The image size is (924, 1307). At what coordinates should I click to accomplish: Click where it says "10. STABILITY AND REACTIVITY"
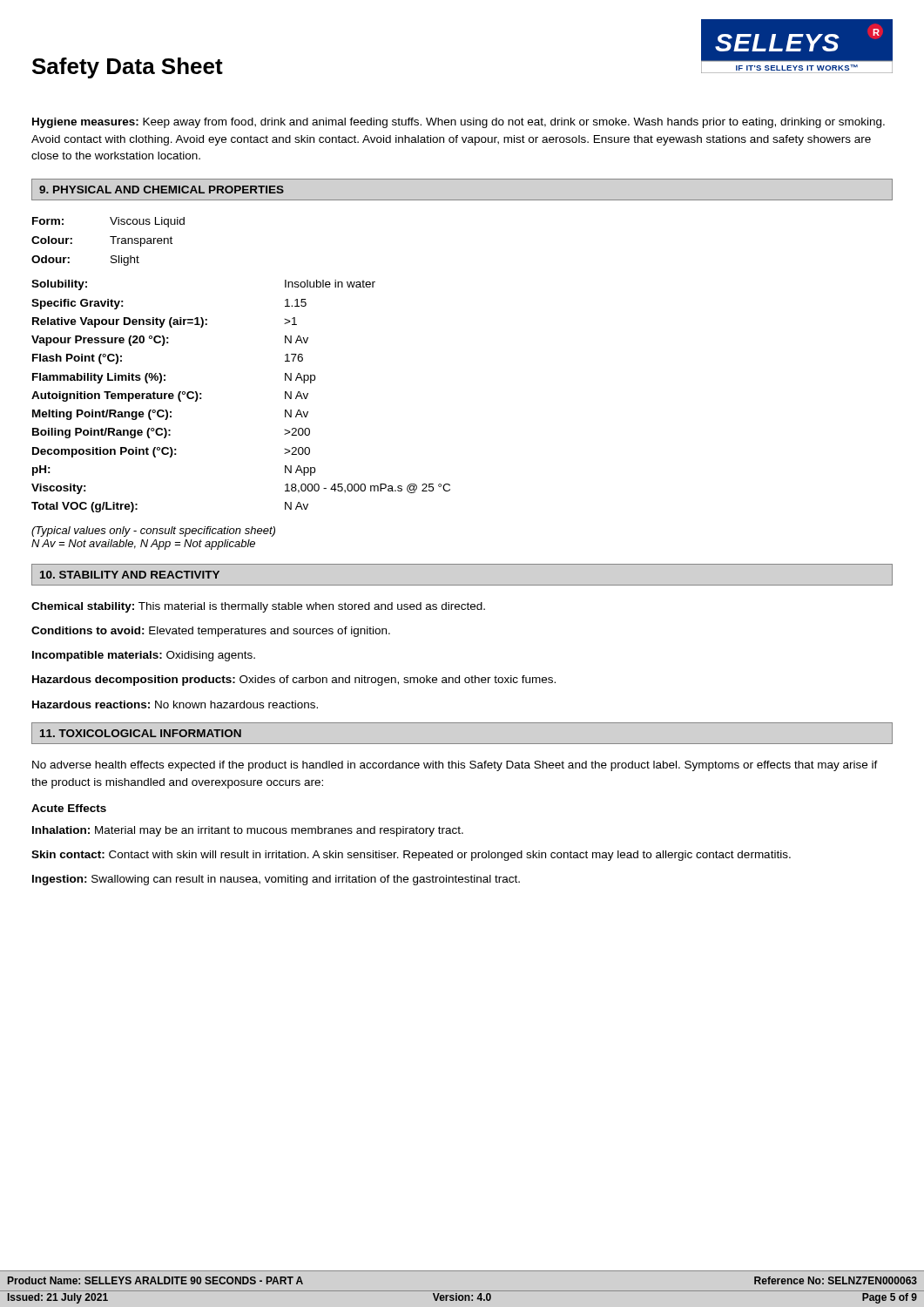coord(130,574)
